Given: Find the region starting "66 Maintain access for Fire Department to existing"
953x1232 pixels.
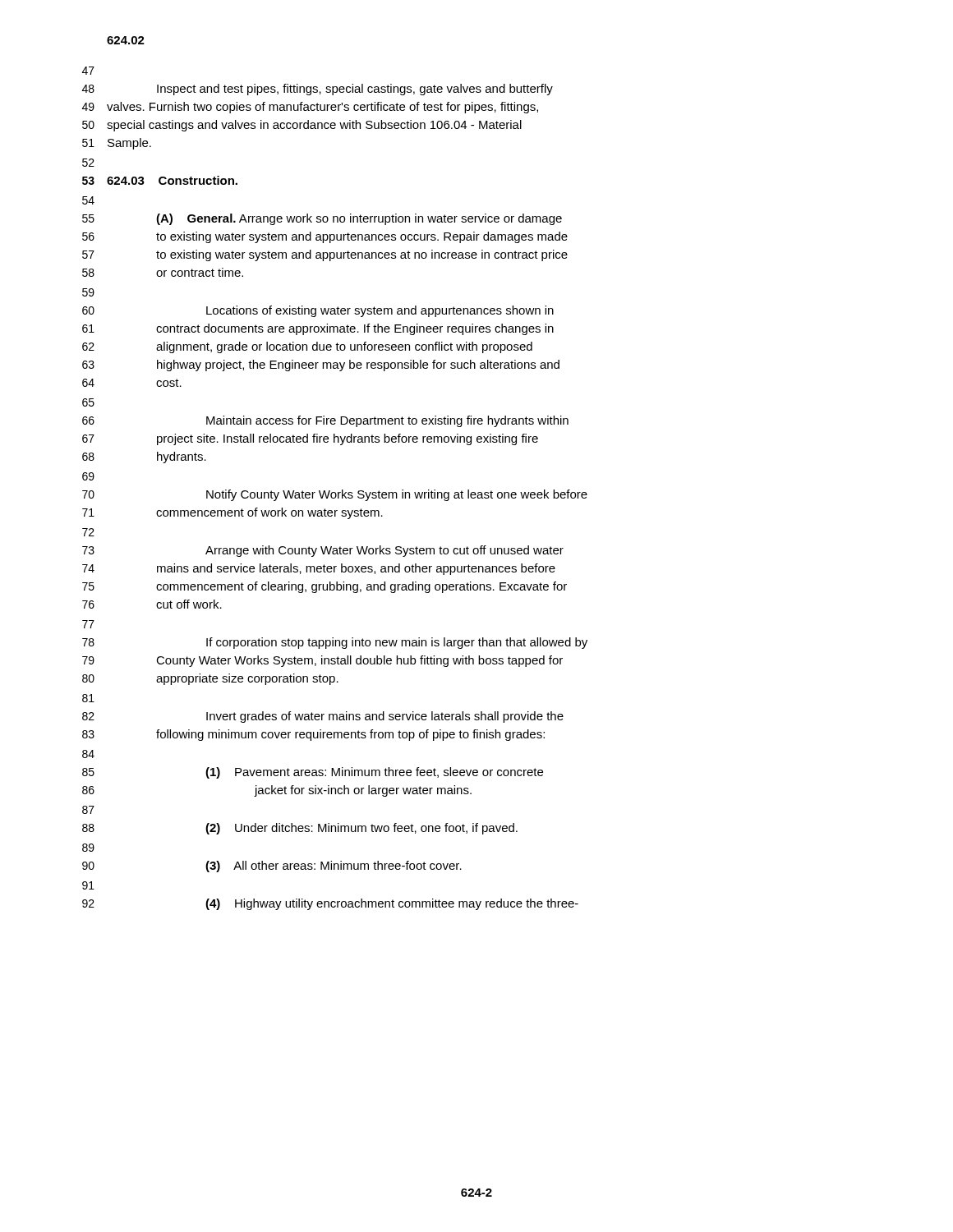Looking at the screenshot, I should (x=476, y=439).
